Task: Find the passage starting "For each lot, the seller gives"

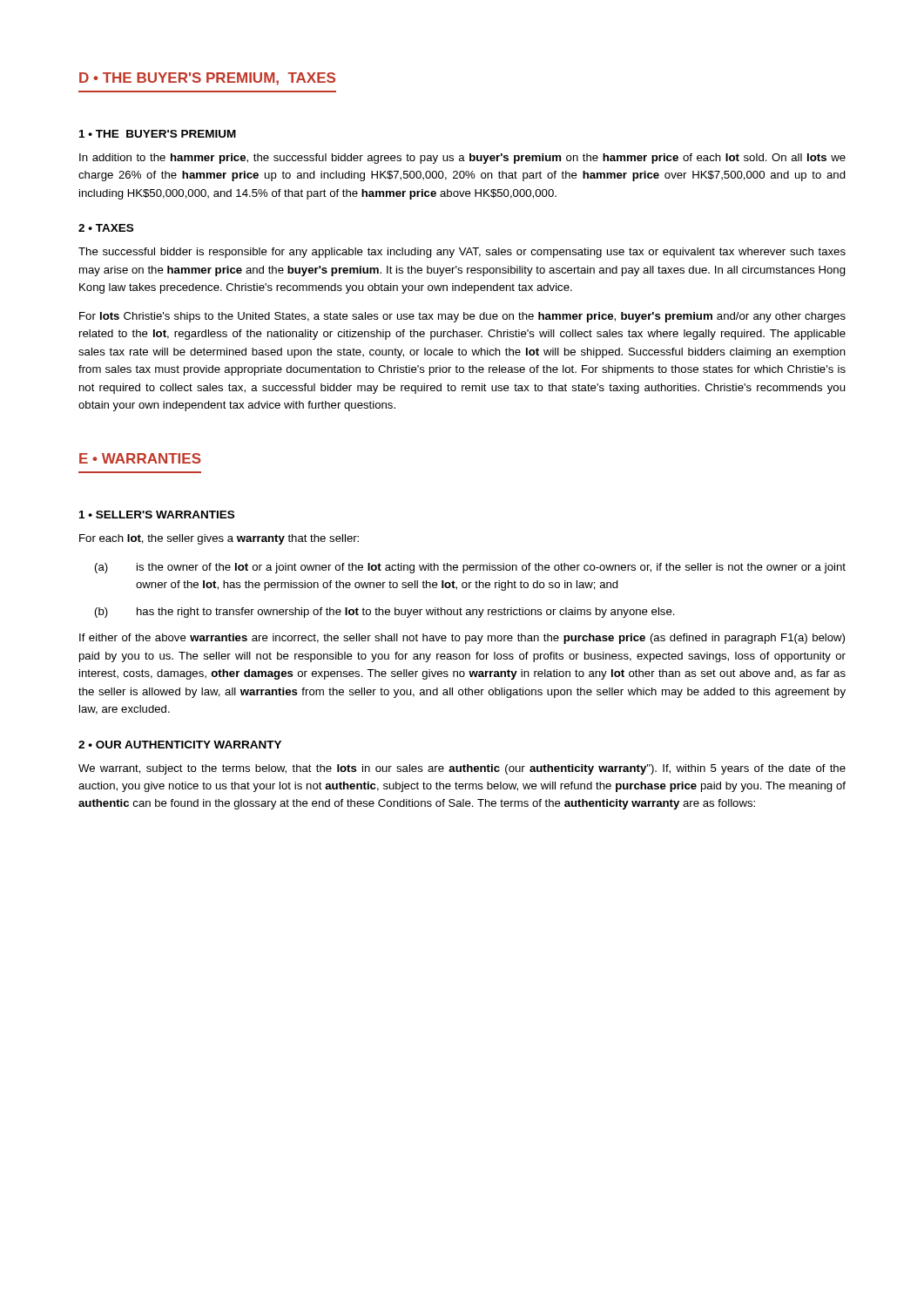Action: click(x=219, y=538)
